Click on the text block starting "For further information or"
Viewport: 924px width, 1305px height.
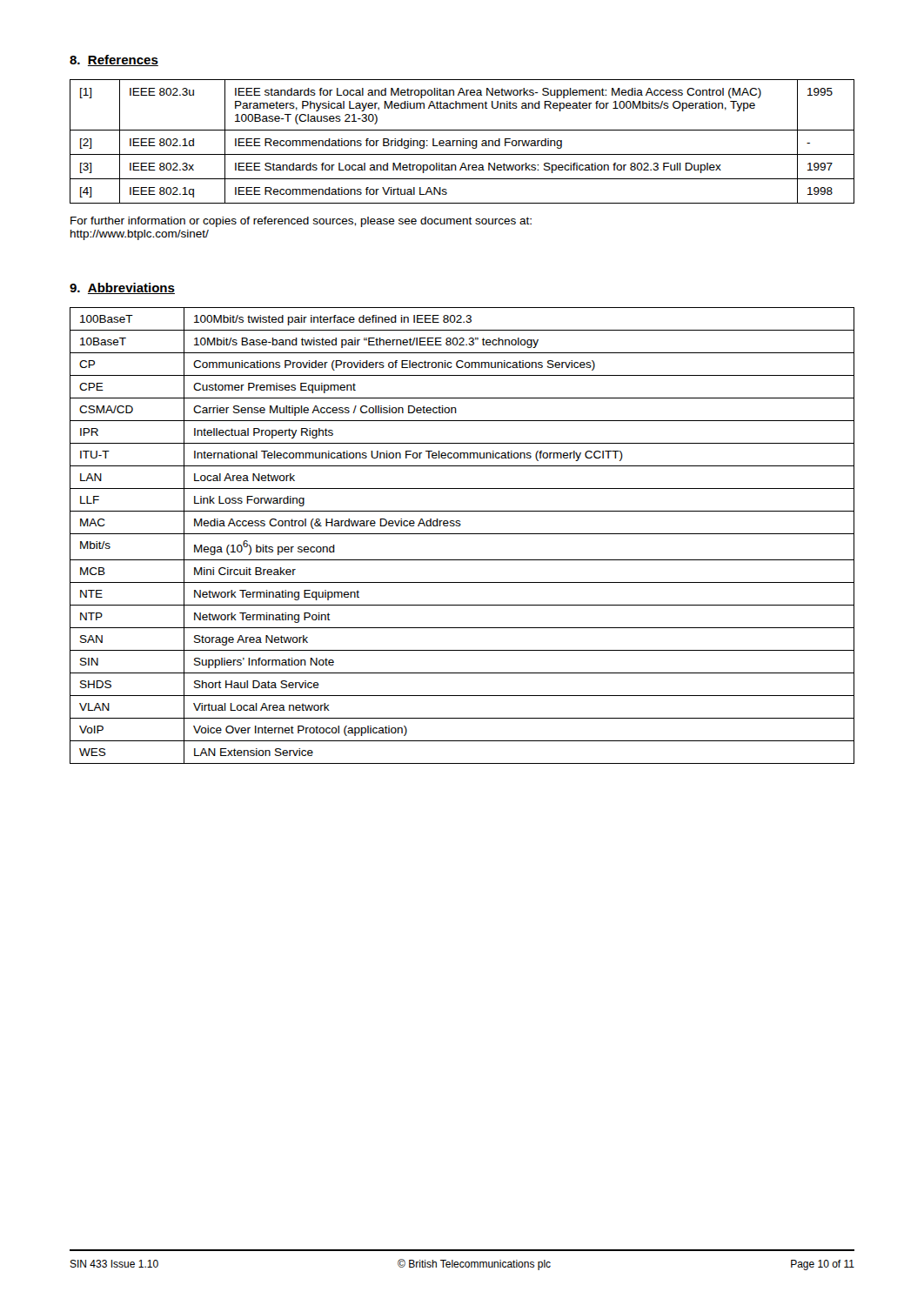(301, 227)
